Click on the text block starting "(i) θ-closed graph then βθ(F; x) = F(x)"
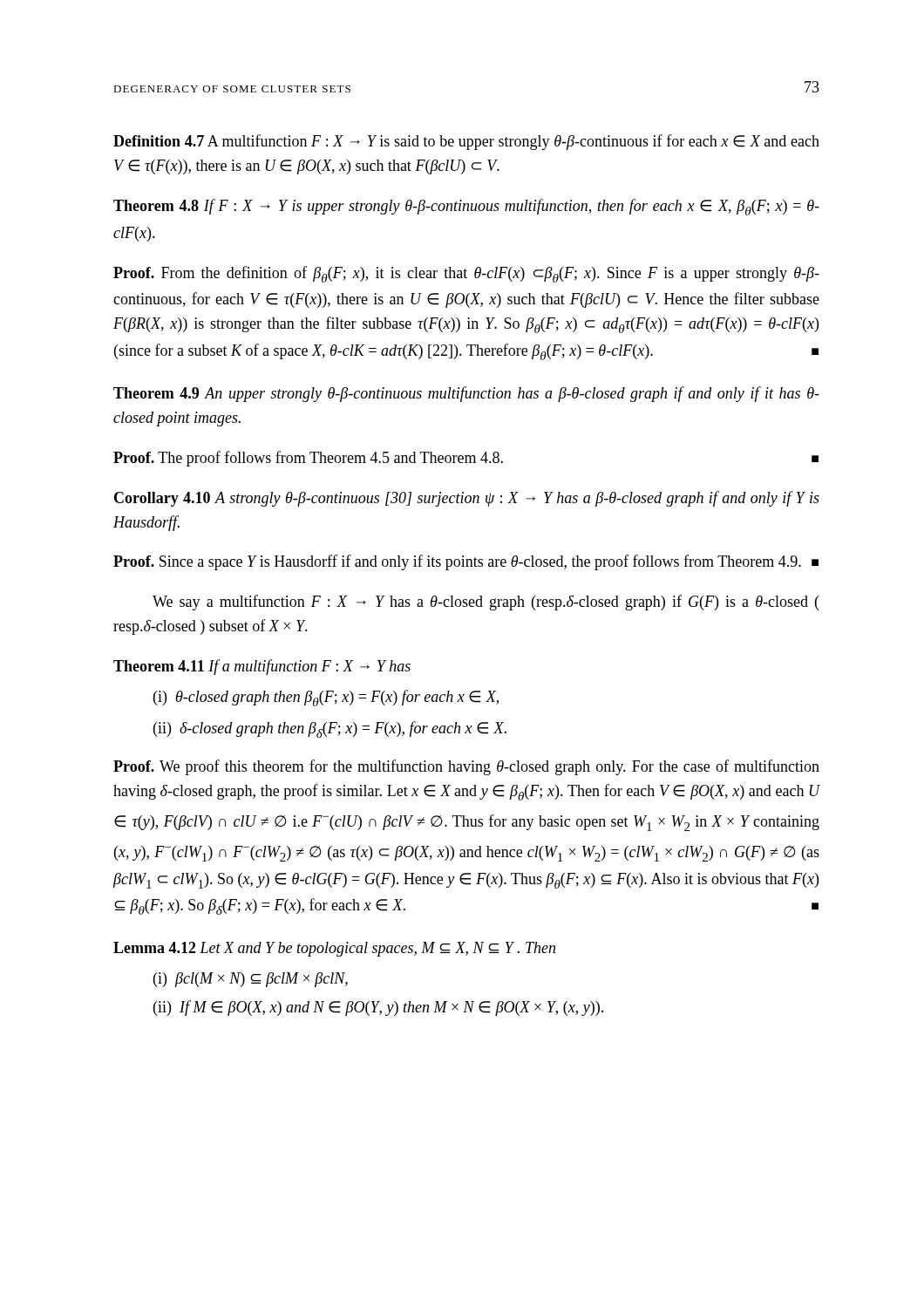This screenshot has height=1308, width=924. 486,698
